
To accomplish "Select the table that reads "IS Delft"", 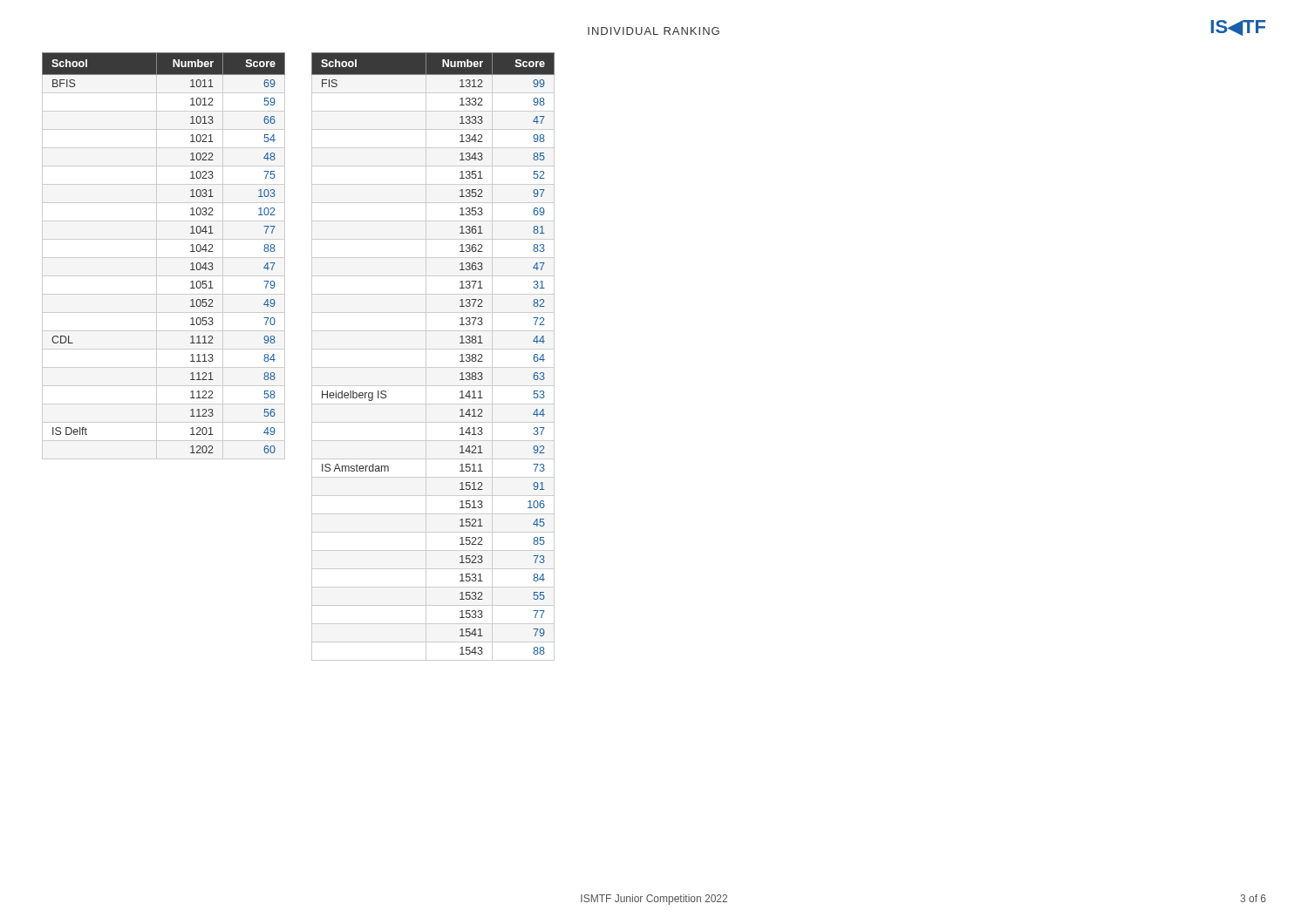I will pos(164,357).
